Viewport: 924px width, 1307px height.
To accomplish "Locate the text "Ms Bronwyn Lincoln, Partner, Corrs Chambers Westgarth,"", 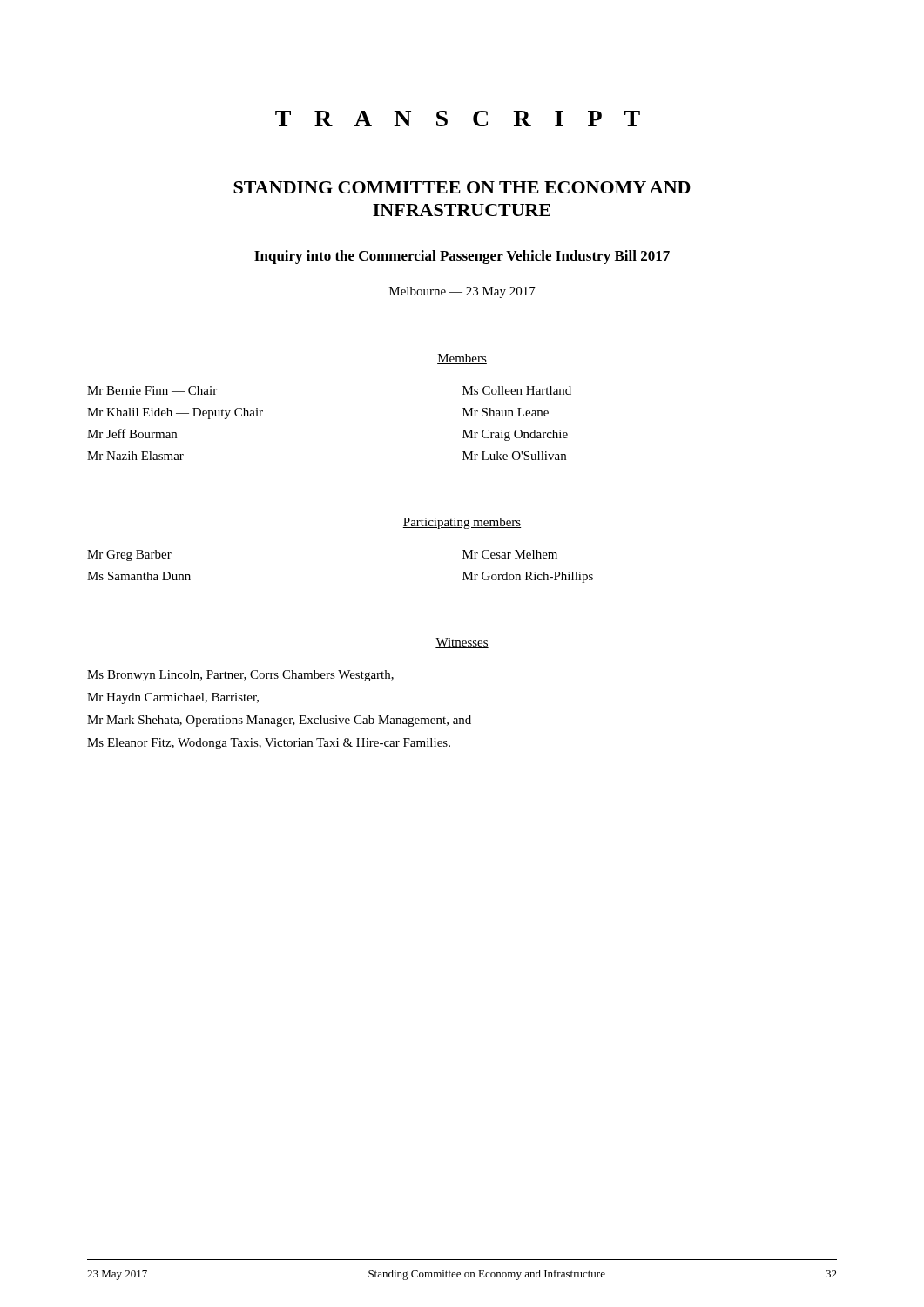I will click(x=240, y=676).
